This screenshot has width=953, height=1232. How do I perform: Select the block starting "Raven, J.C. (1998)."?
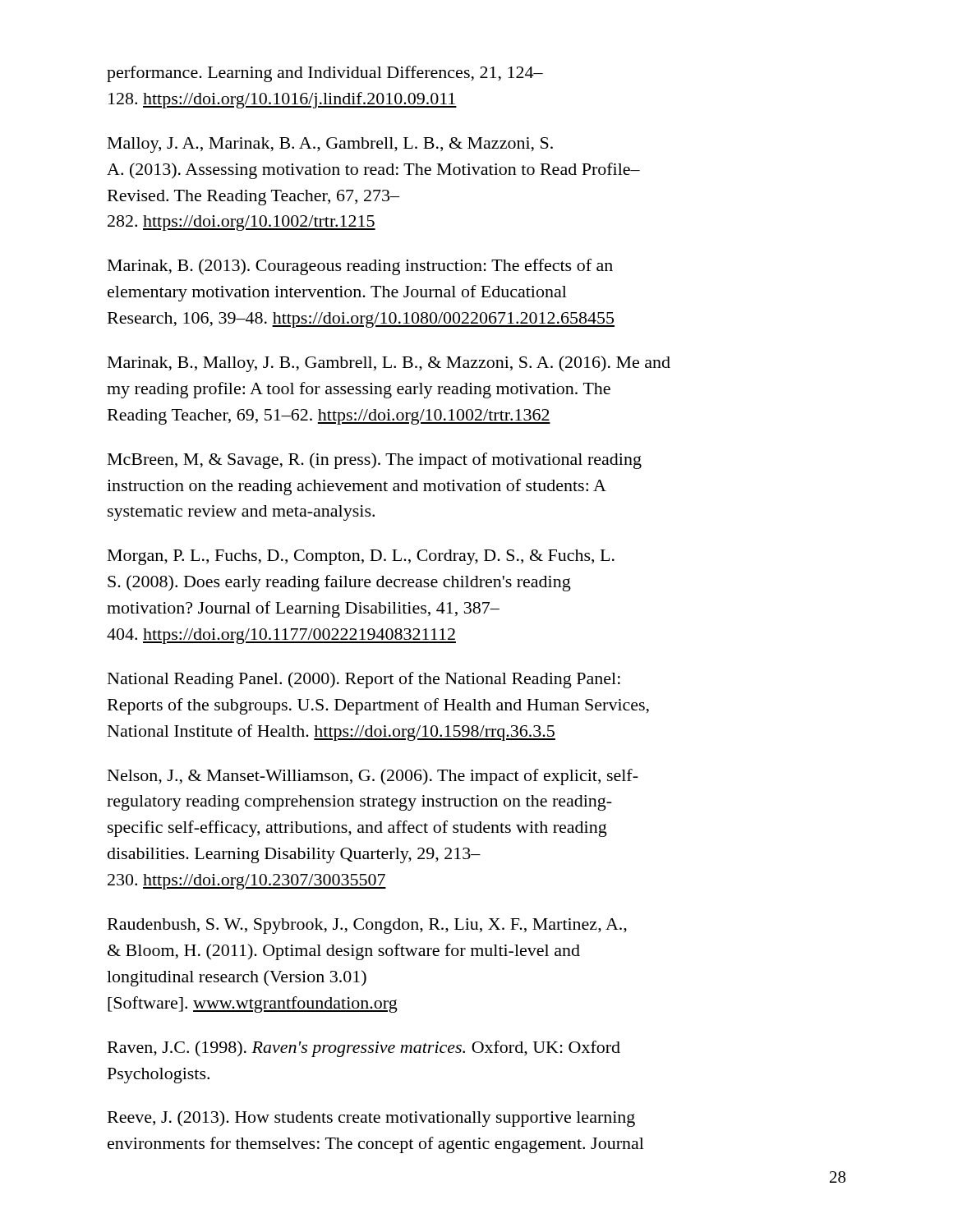click(x=364, y=1060)
